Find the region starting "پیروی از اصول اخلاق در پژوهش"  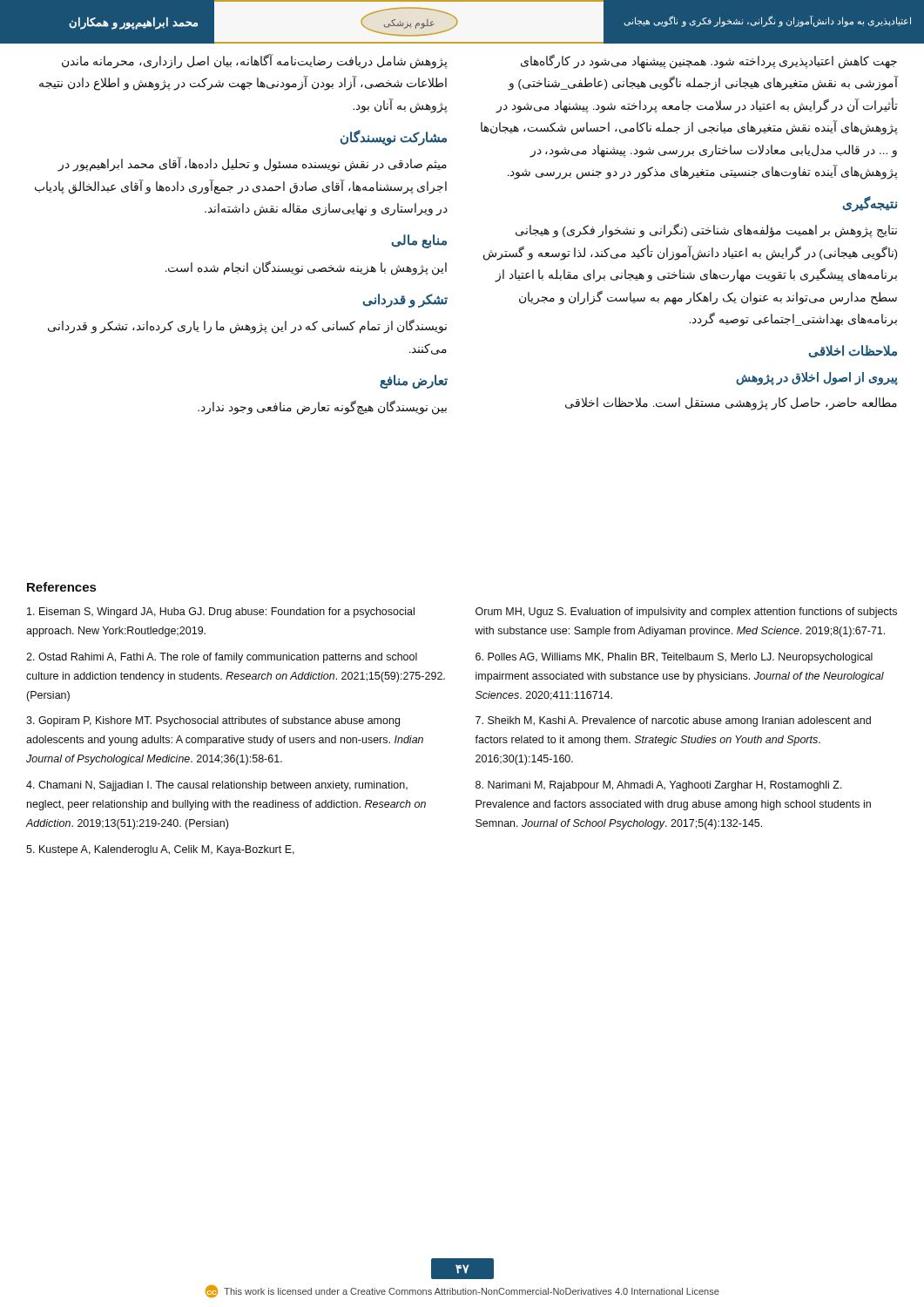(x=817, y=377)
